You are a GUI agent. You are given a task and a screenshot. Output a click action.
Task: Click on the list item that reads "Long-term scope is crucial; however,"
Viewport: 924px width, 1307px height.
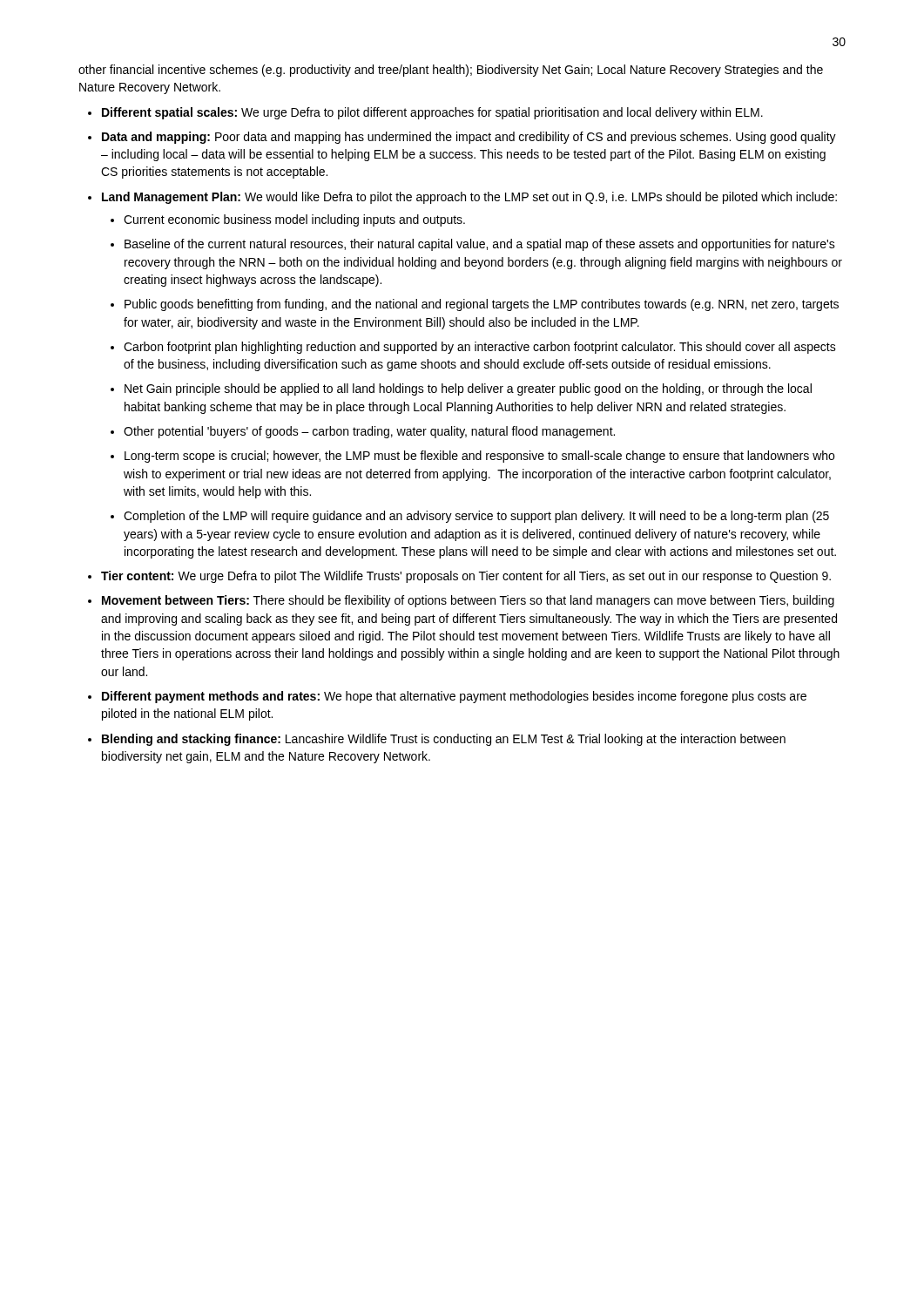click(x=479, y=474)
